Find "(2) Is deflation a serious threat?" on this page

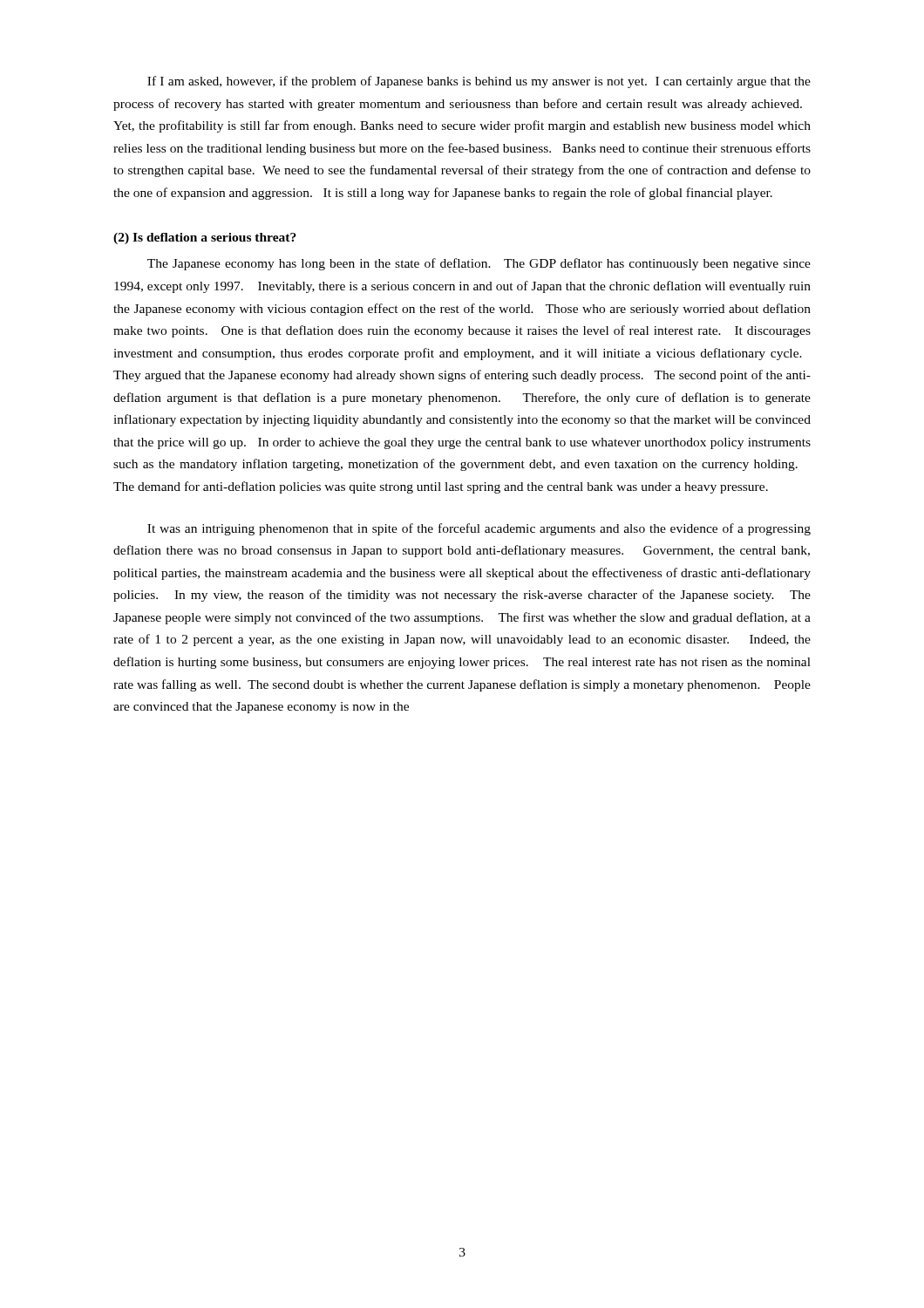205,237
